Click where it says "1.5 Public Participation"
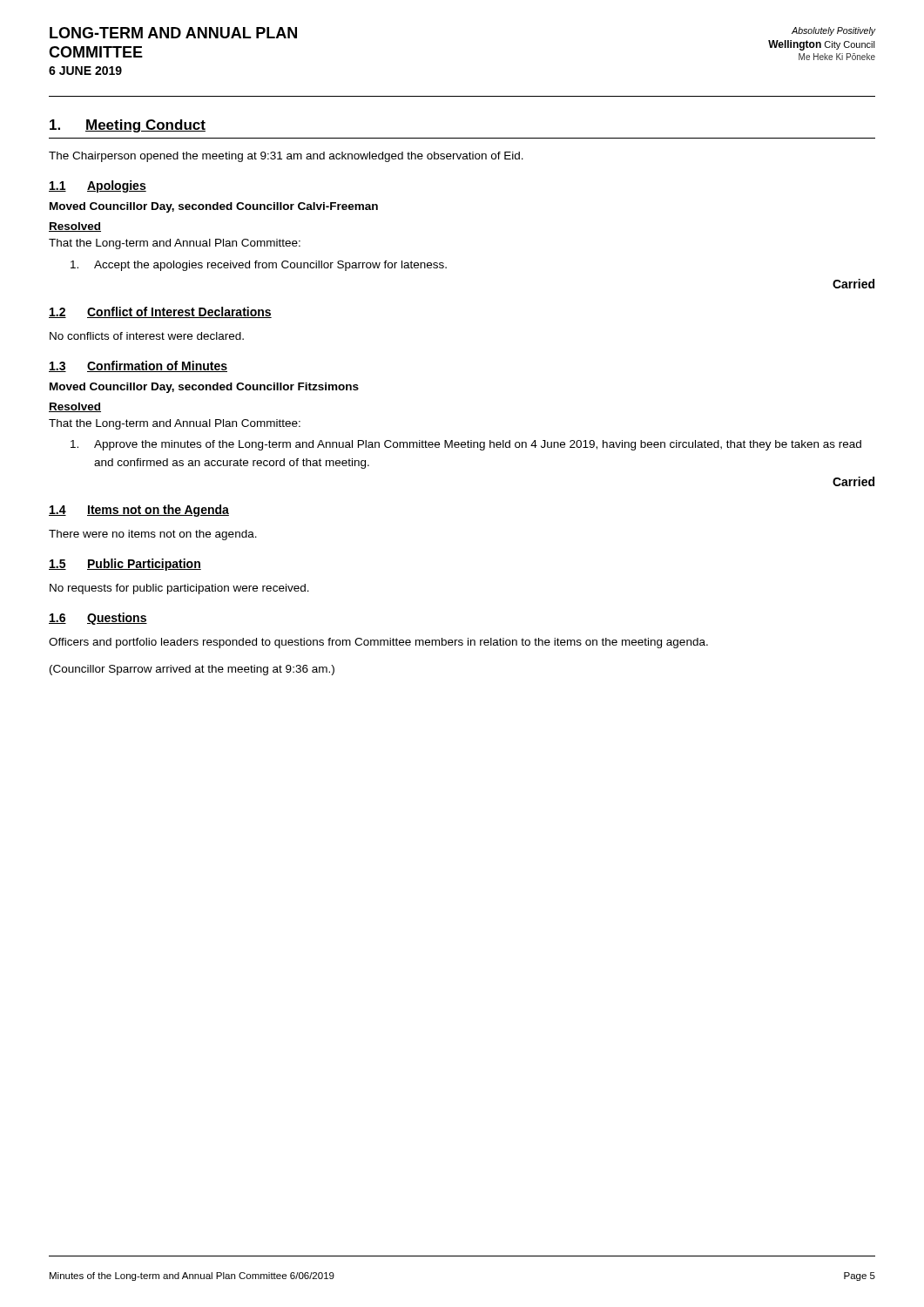Screen dimensions: 1307x924 125,564
